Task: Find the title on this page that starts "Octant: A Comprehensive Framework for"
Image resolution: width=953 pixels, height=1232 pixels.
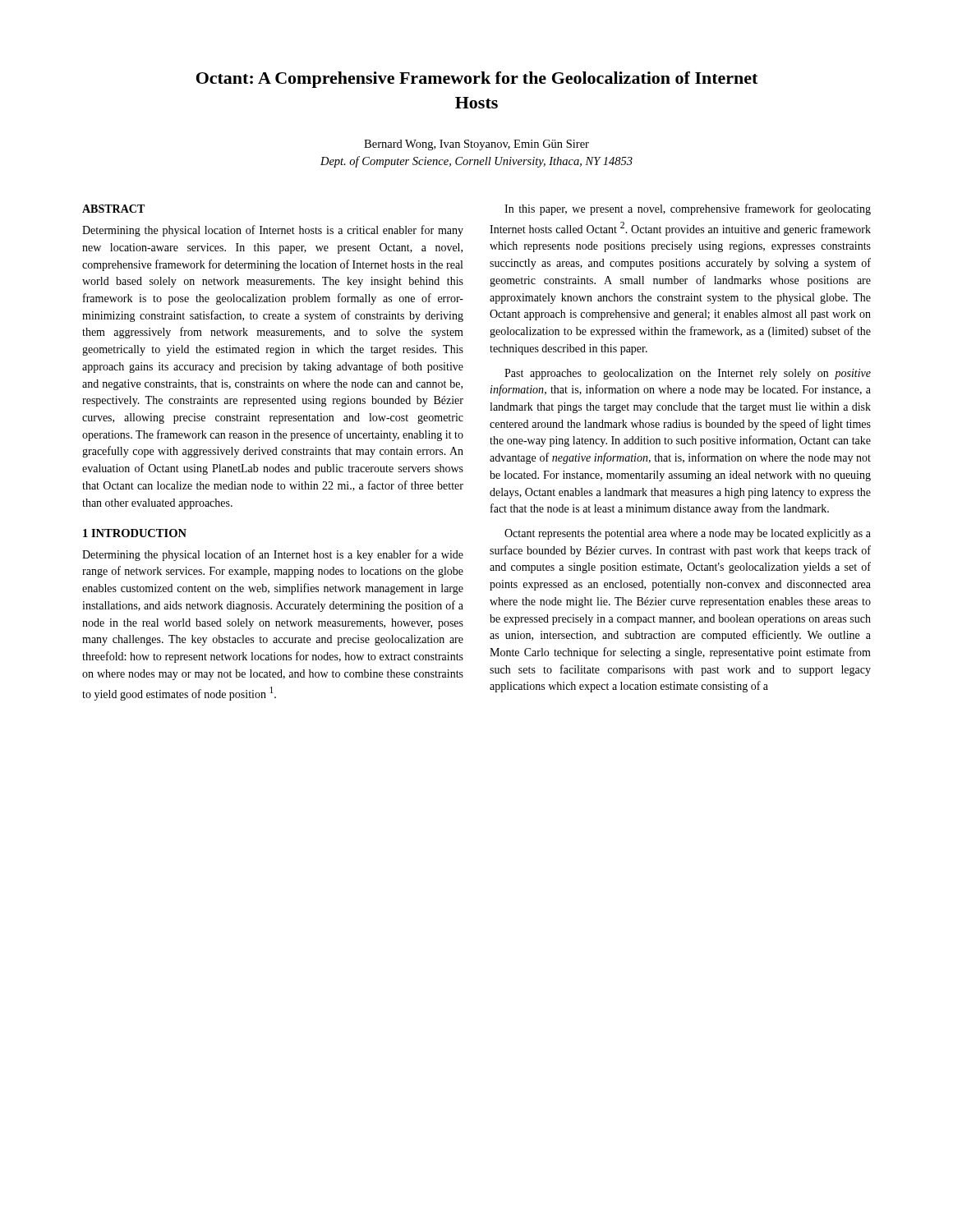Action: coord(476,90)
